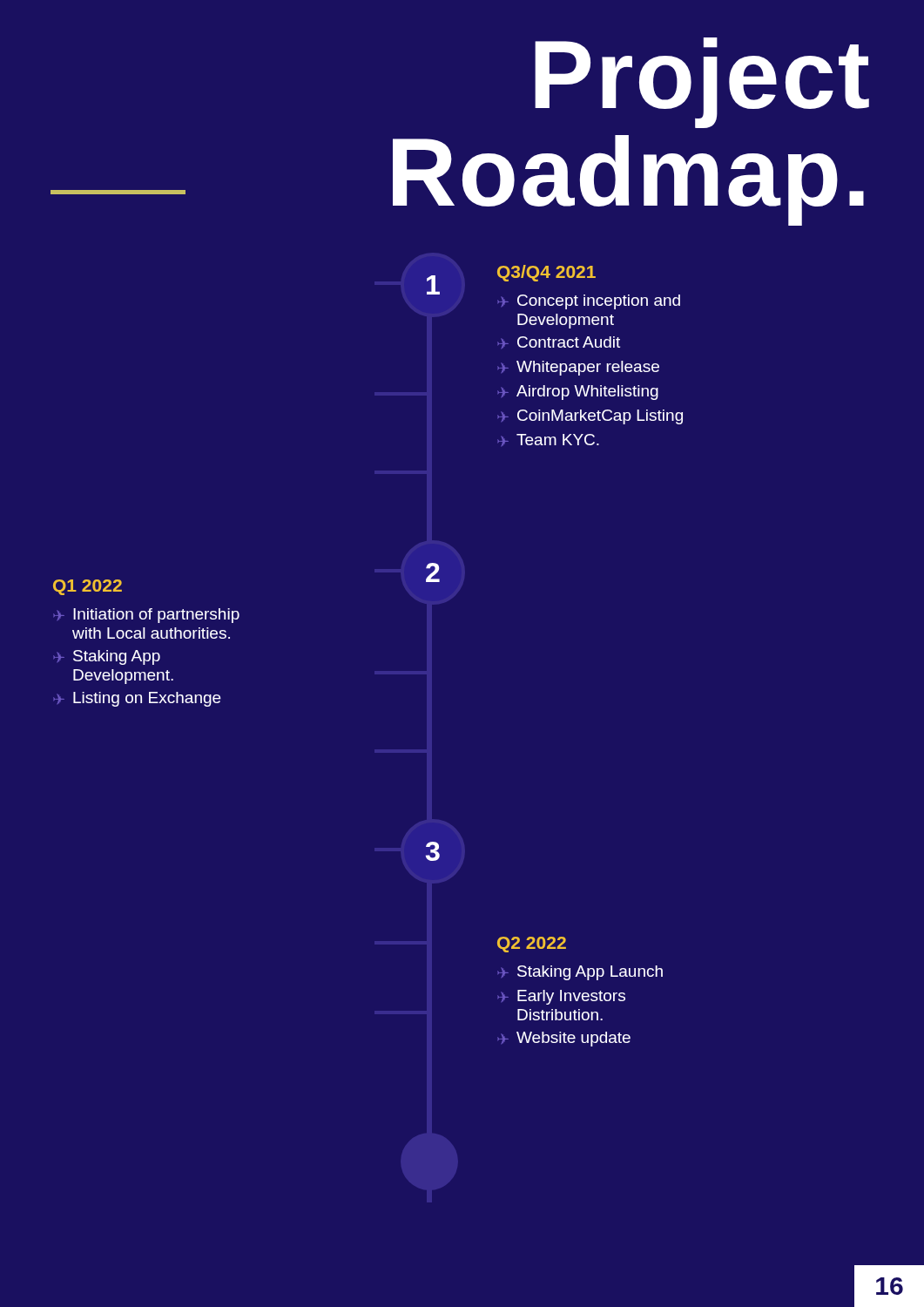
Task: Select the infographic
Action: point(462,728)
